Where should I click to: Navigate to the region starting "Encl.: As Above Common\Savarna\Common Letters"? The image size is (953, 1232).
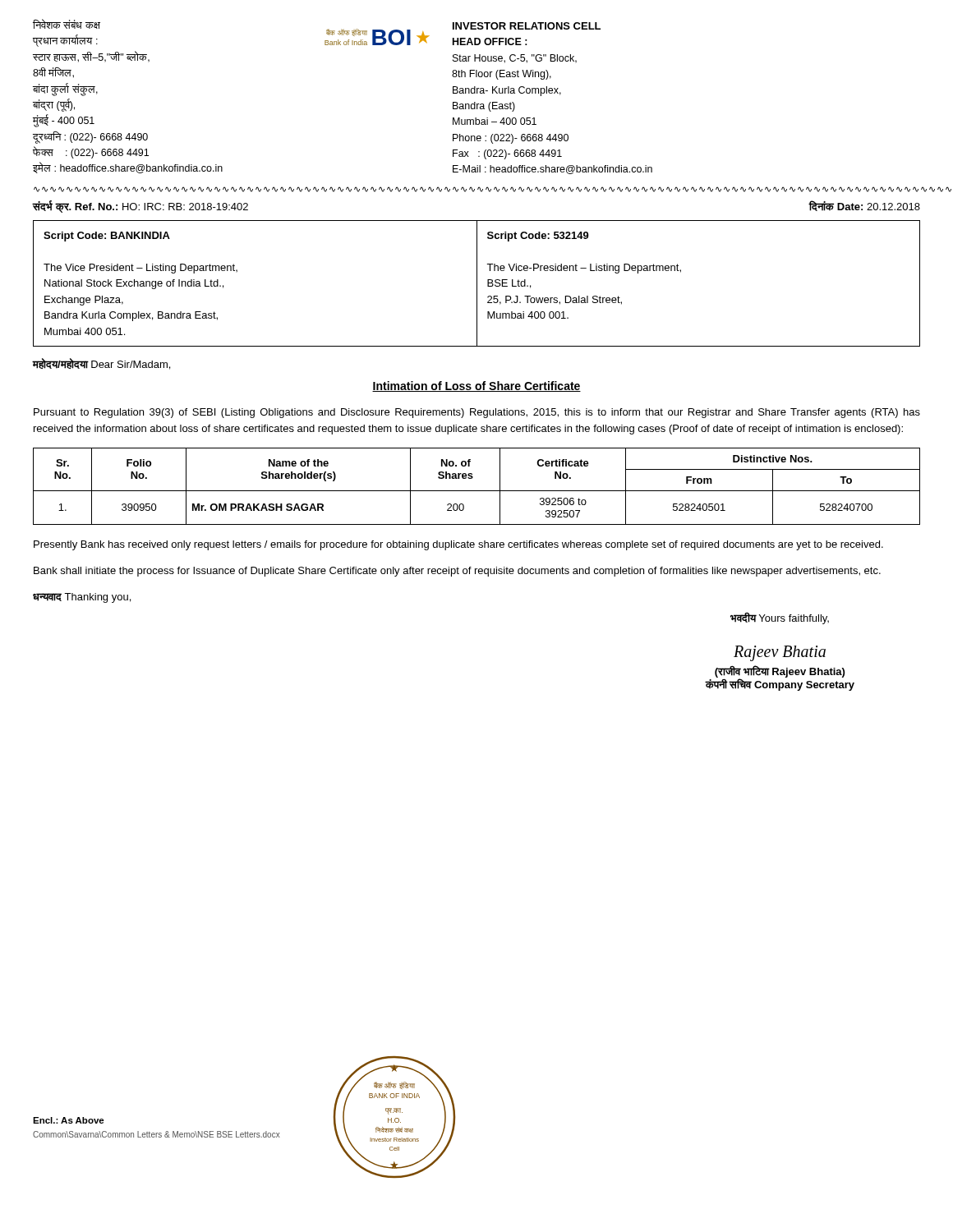[x=156, y=1127]
